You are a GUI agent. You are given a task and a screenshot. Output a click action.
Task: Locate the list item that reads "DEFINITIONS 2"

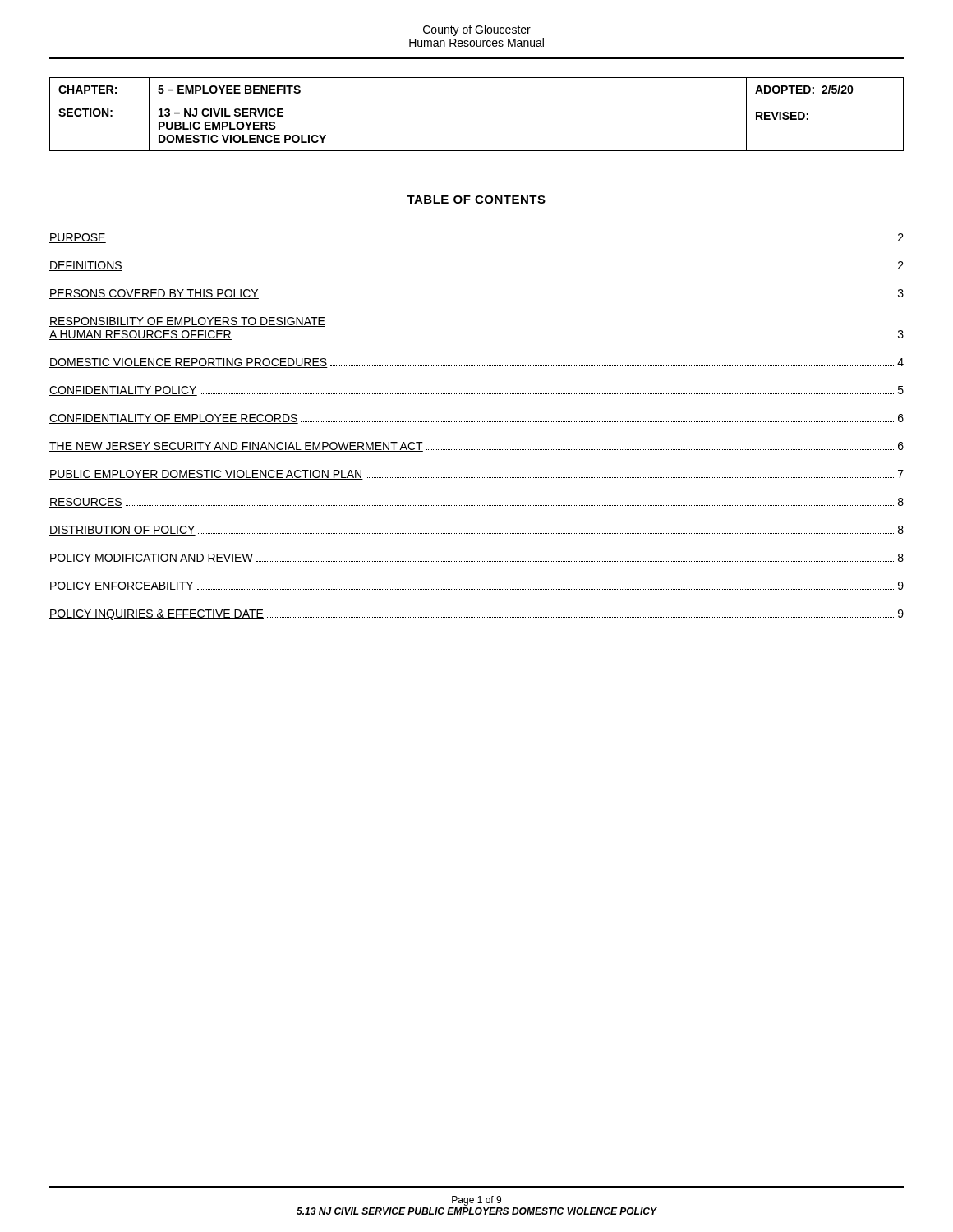point(476,265)
